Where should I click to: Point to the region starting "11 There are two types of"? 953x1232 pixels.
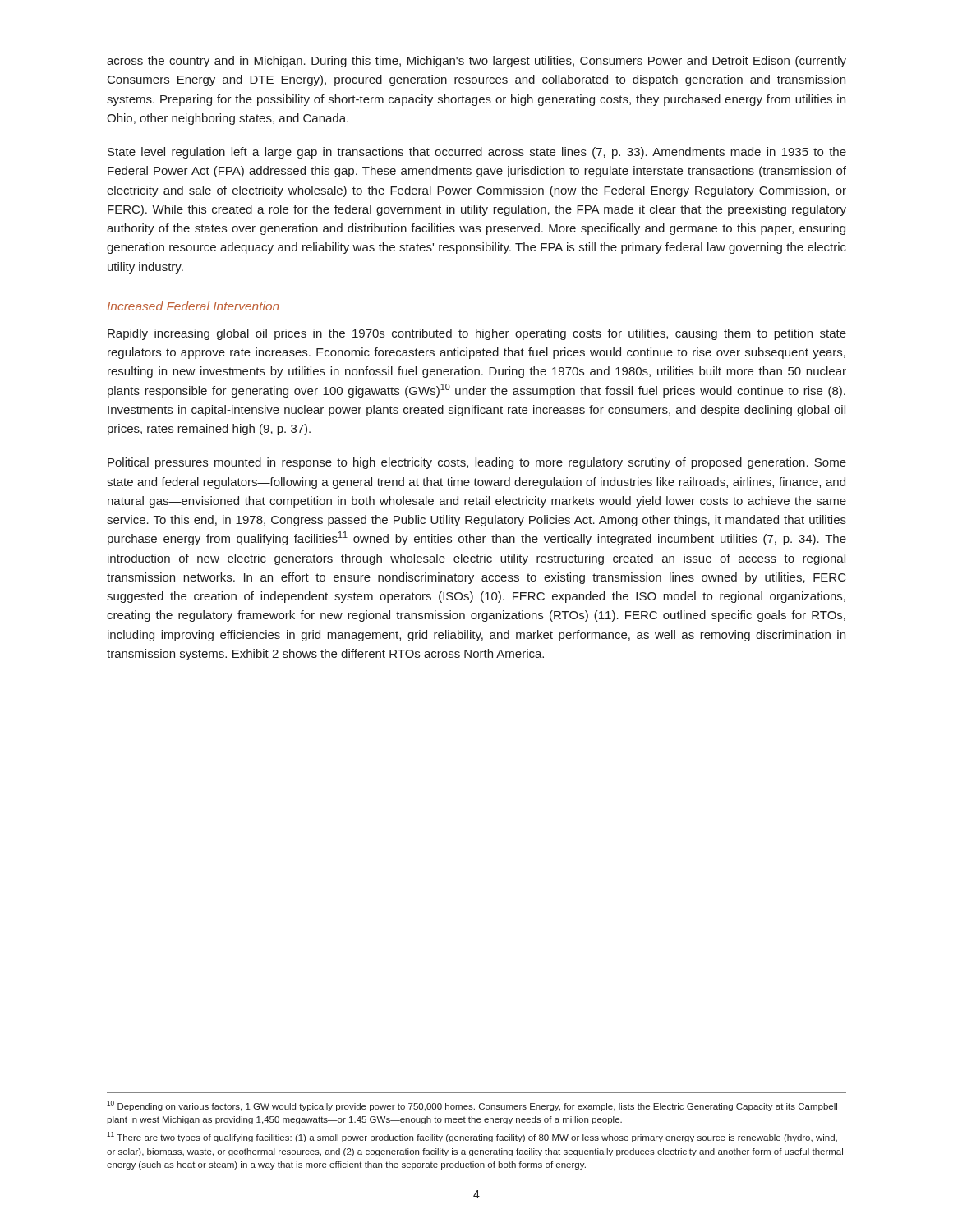[475, 1151]
